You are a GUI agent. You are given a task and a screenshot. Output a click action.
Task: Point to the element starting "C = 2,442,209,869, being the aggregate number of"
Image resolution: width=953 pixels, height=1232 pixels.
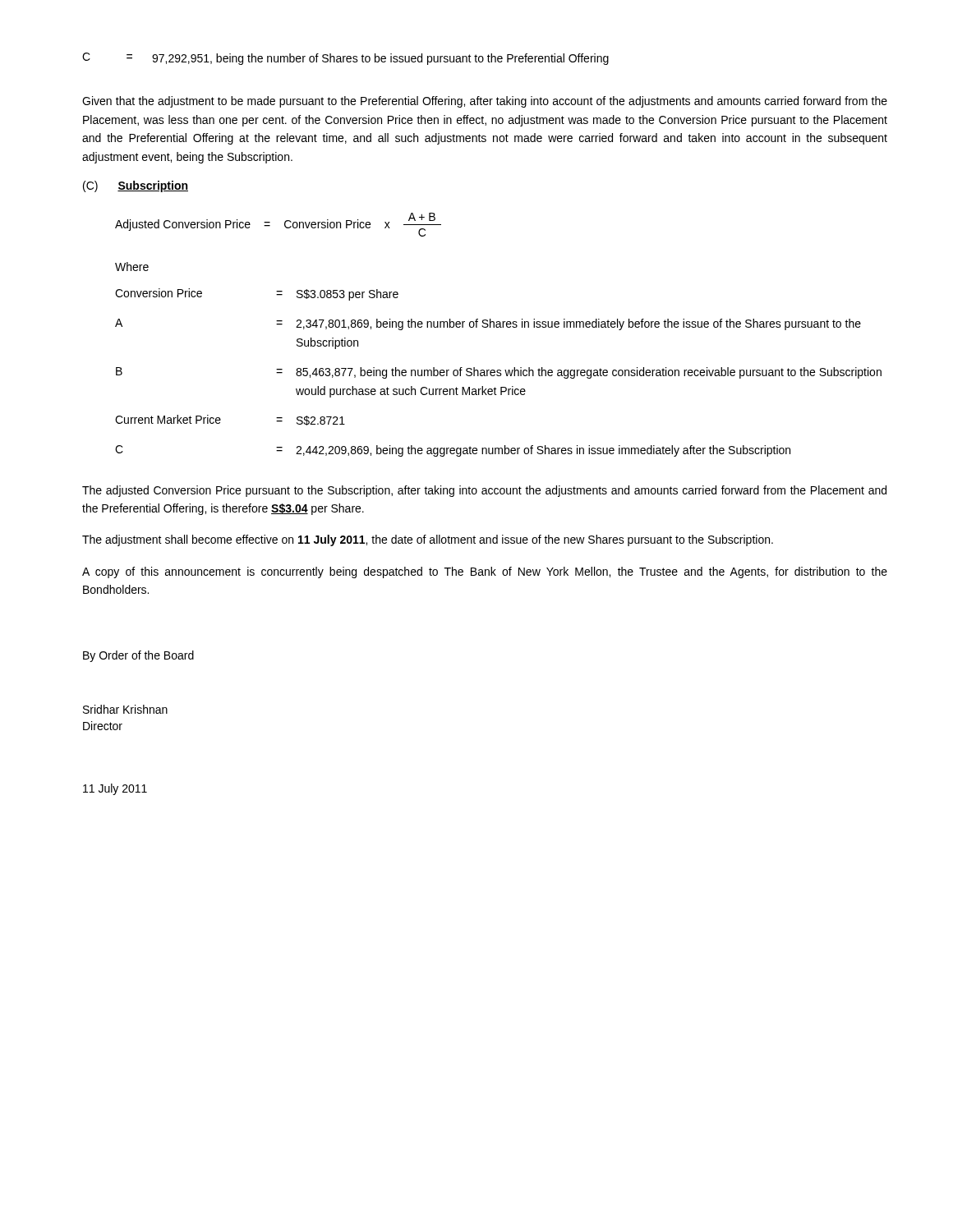point(501,450)
